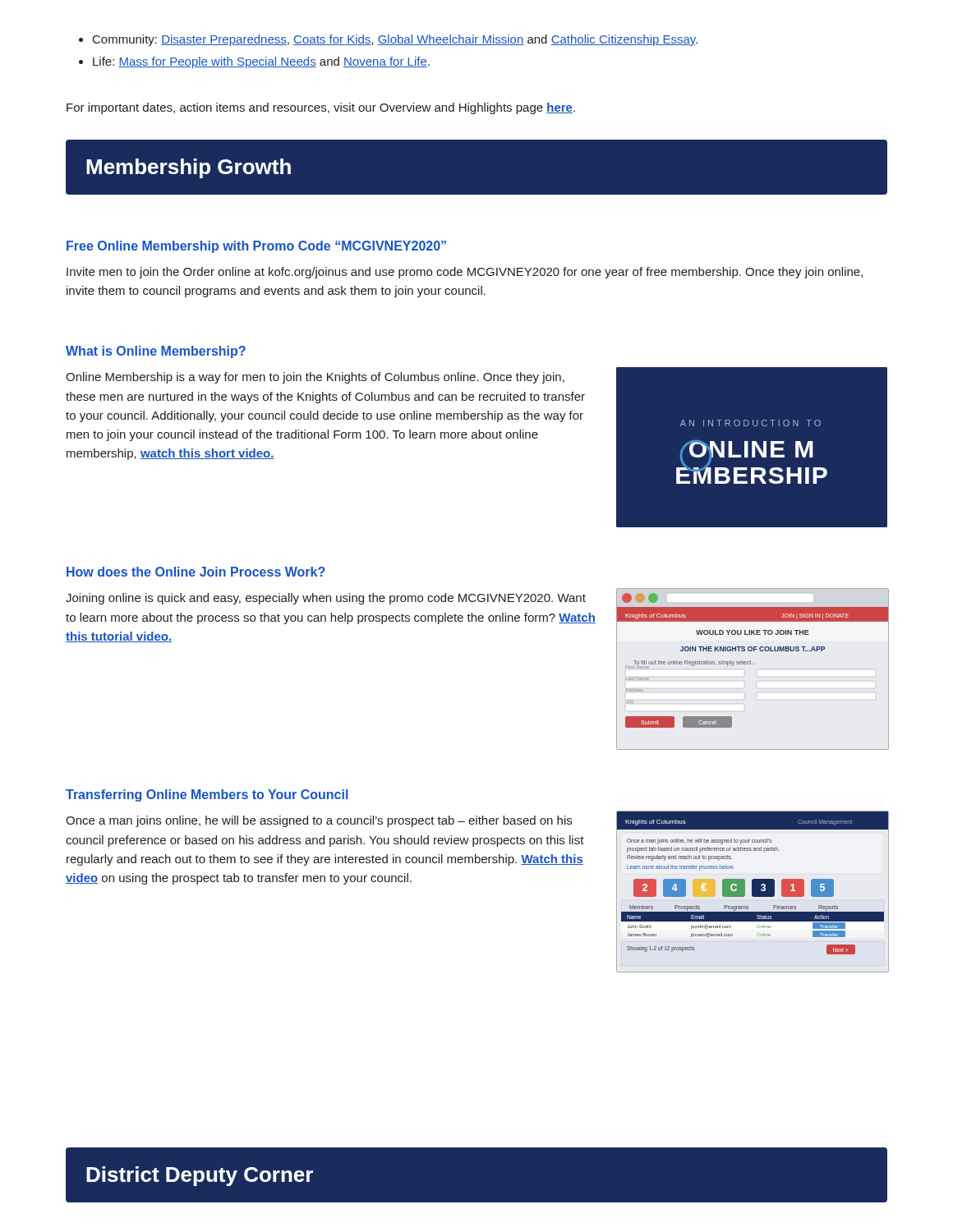Where does it say "What is Online Membership?"?
This screenshot has height=1232, width=953.
156,351
